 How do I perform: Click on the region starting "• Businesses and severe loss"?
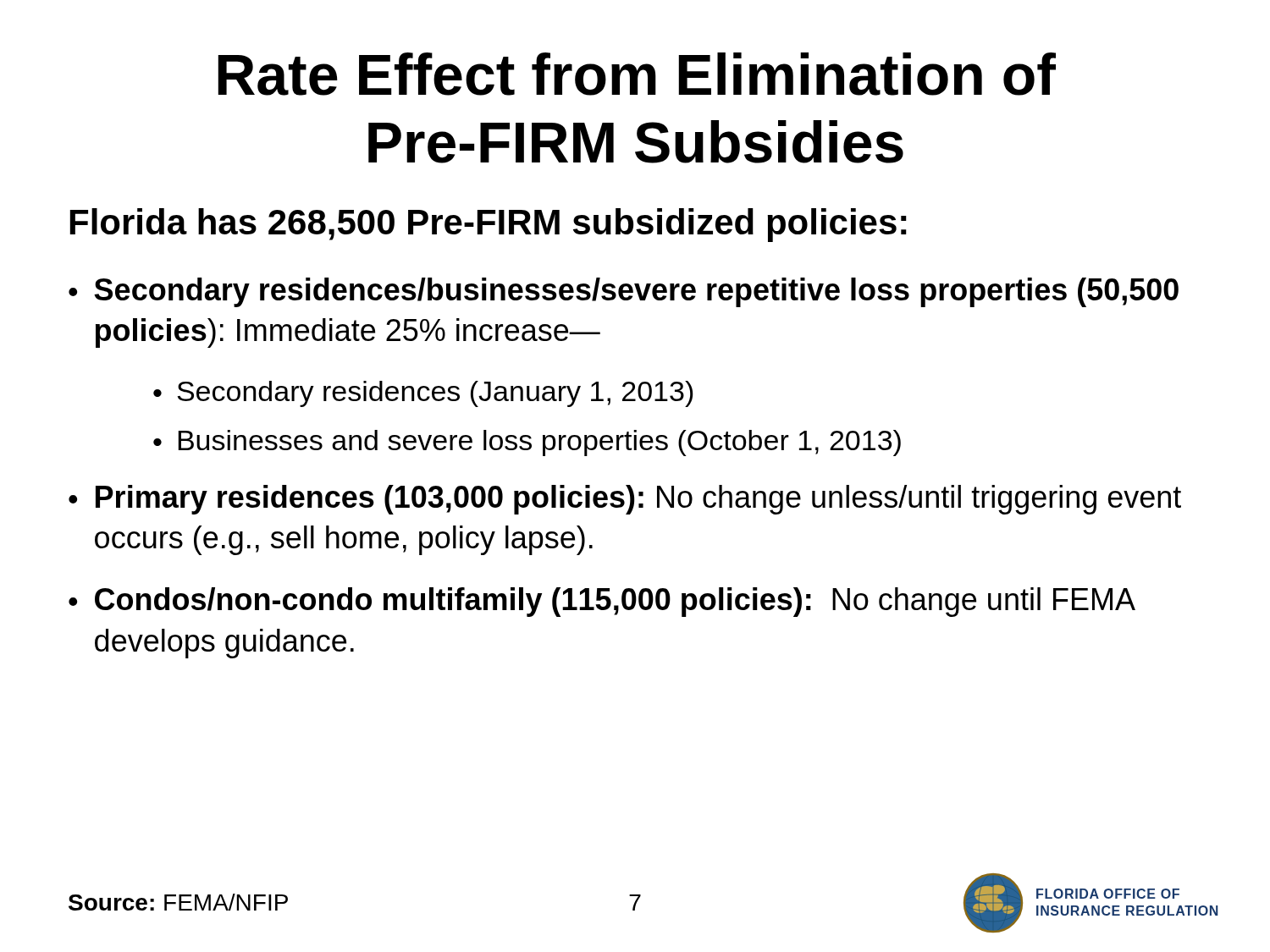tap(527, 442)
